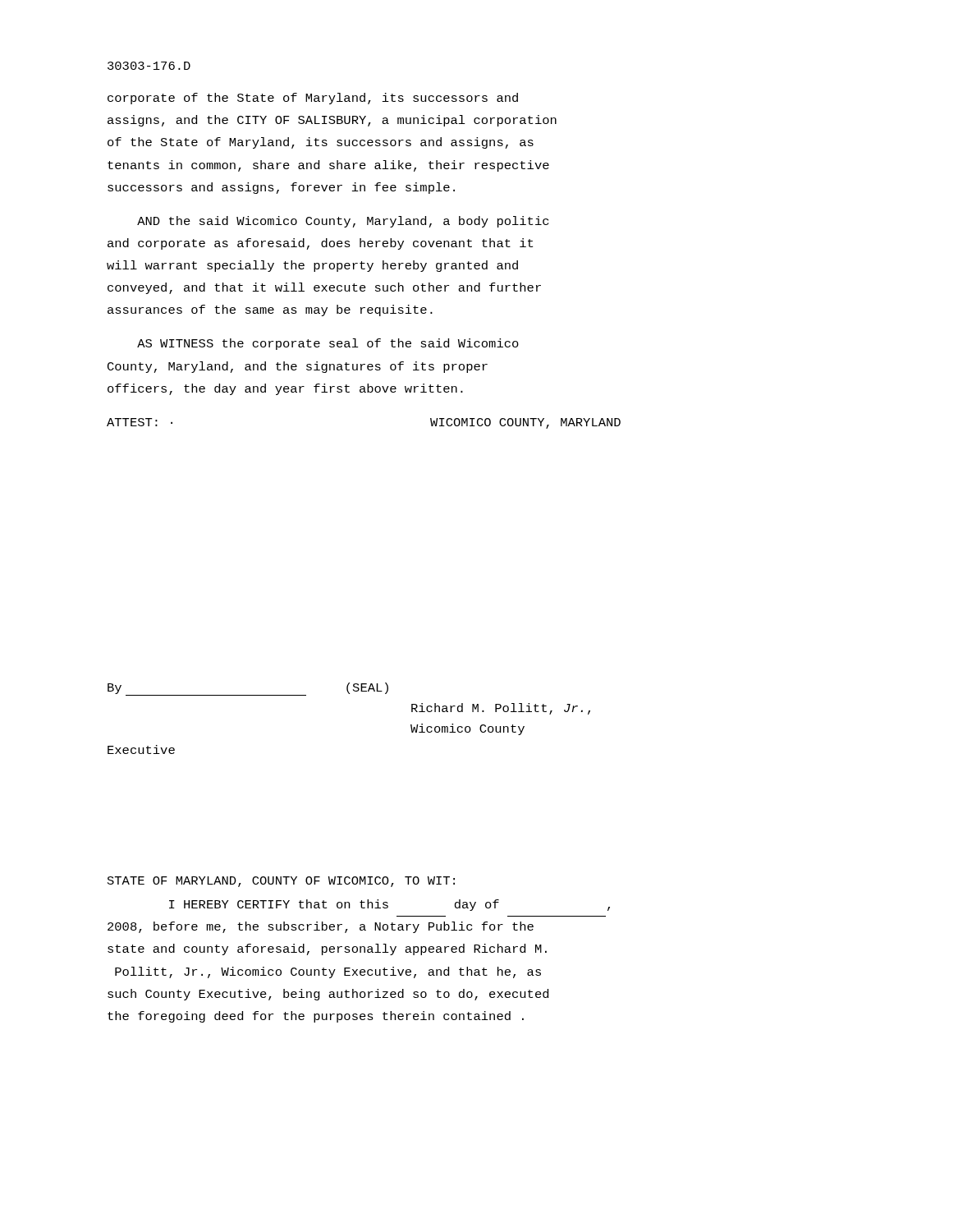This screenshot has height=1232, width=958.
Task: Where is the passage that starts "STATE OF MARYLAND, COUNTY OF WICOMICO, TO WIT:"?
Action: click(491, 949)
